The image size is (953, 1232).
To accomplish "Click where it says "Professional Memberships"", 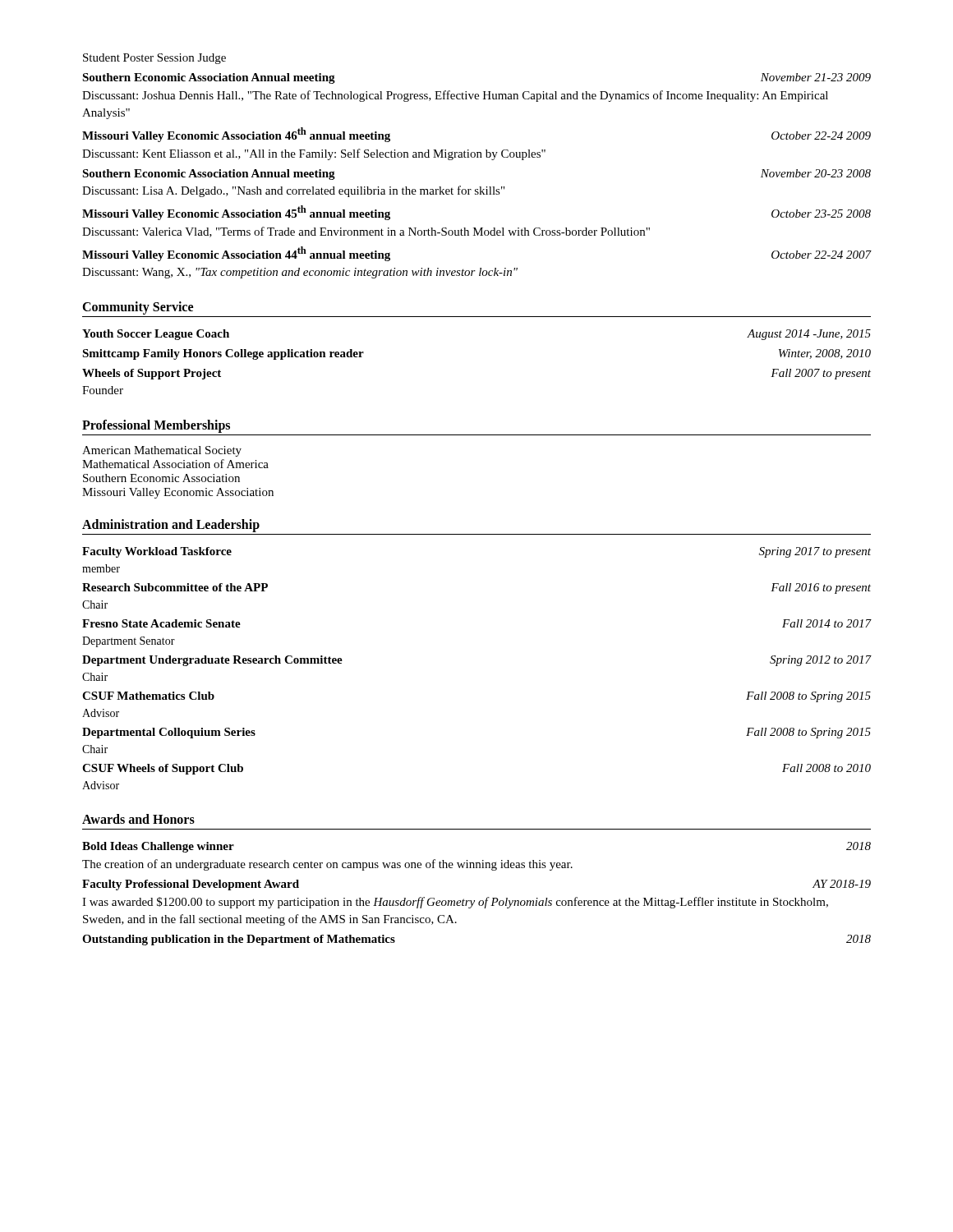I will click(156, 425).
